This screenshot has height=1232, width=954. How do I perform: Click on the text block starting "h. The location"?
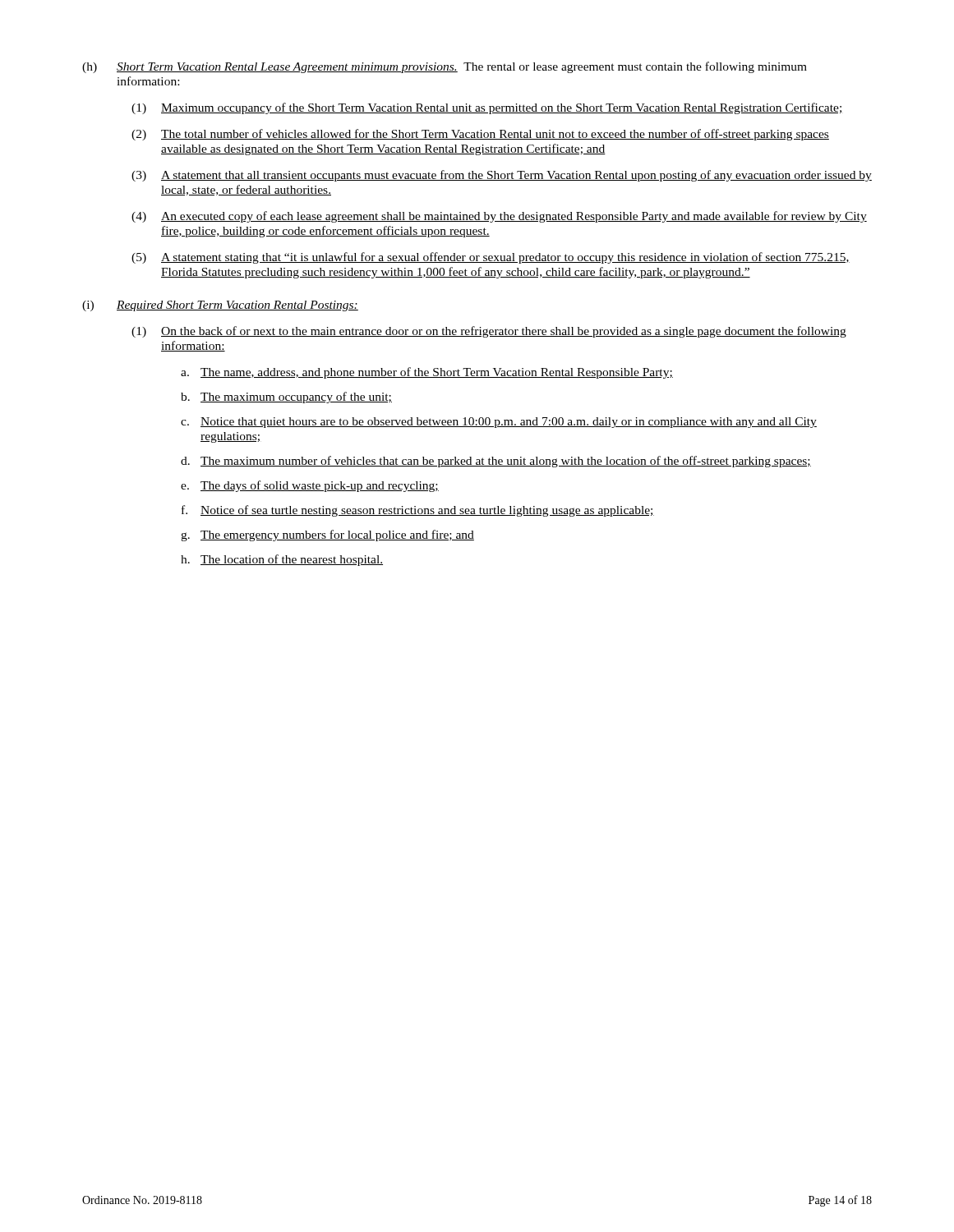282,560
